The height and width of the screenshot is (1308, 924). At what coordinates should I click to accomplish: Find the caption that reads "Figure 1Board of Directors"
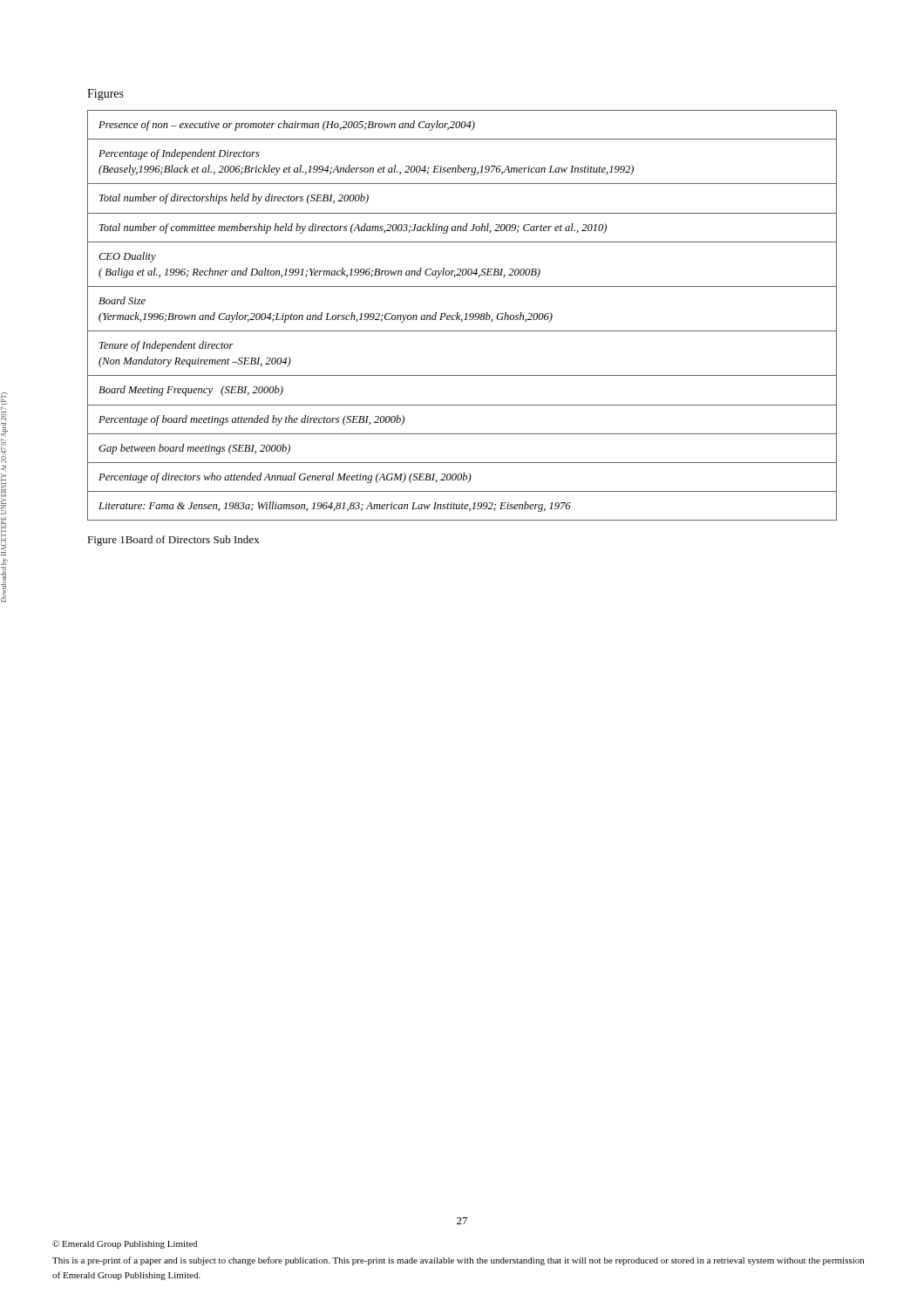coord(173,539)
